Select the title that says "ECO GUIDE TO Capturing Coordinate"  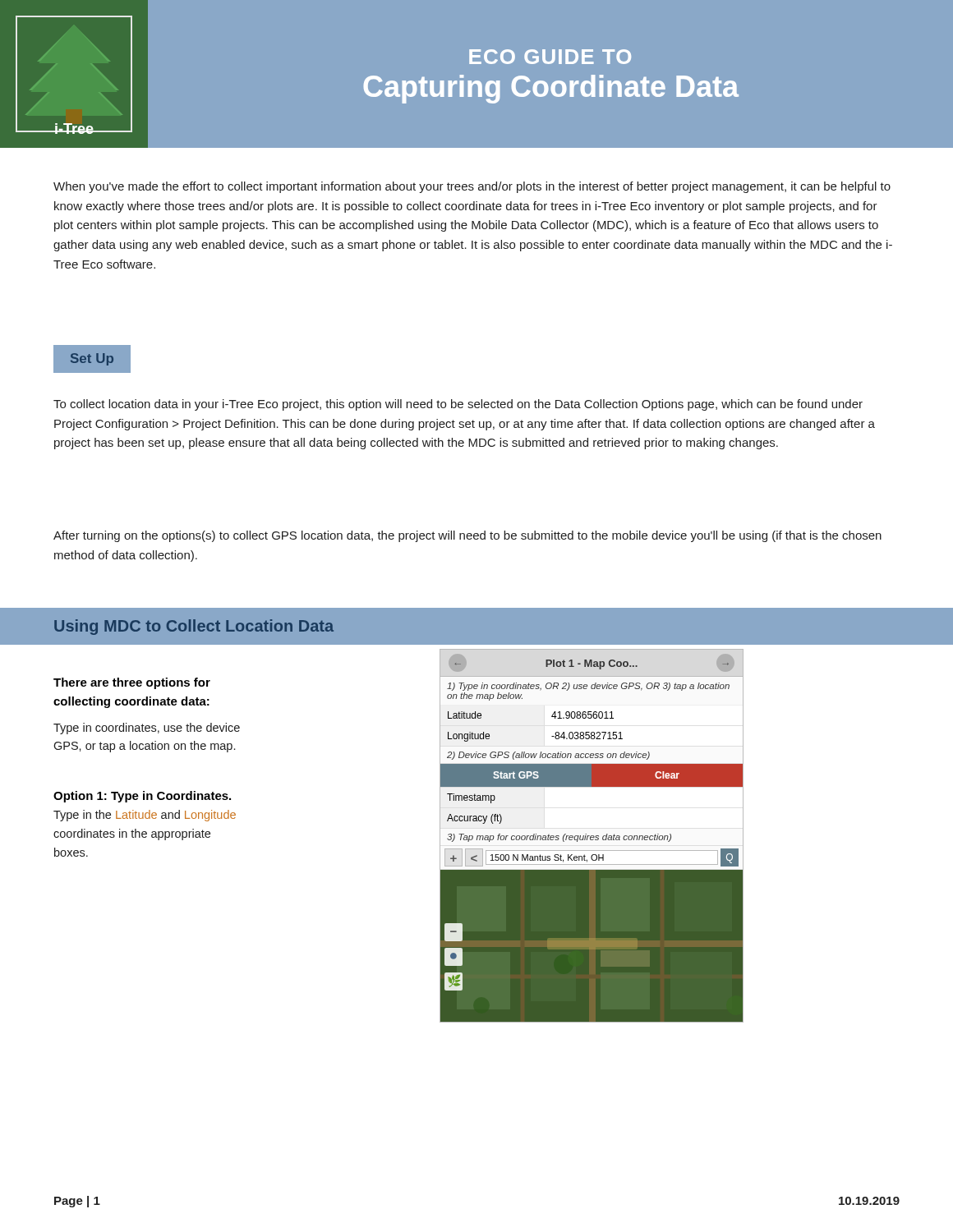point(550,74)
